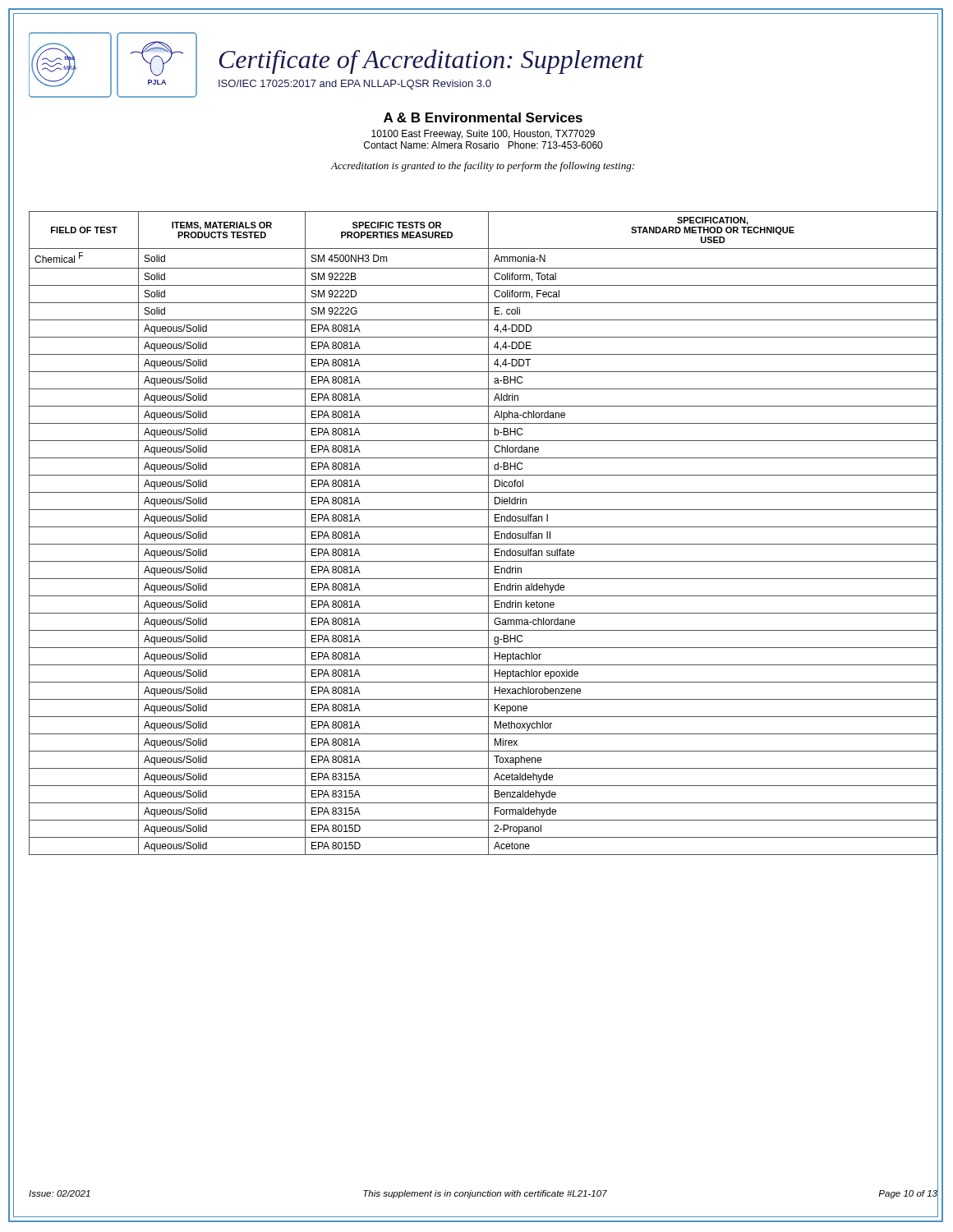Screen dimensions: 1232x953
Task: Locate the passage starting "Accreditation is granted to the facility to"
Action: [x=483, y=165]
